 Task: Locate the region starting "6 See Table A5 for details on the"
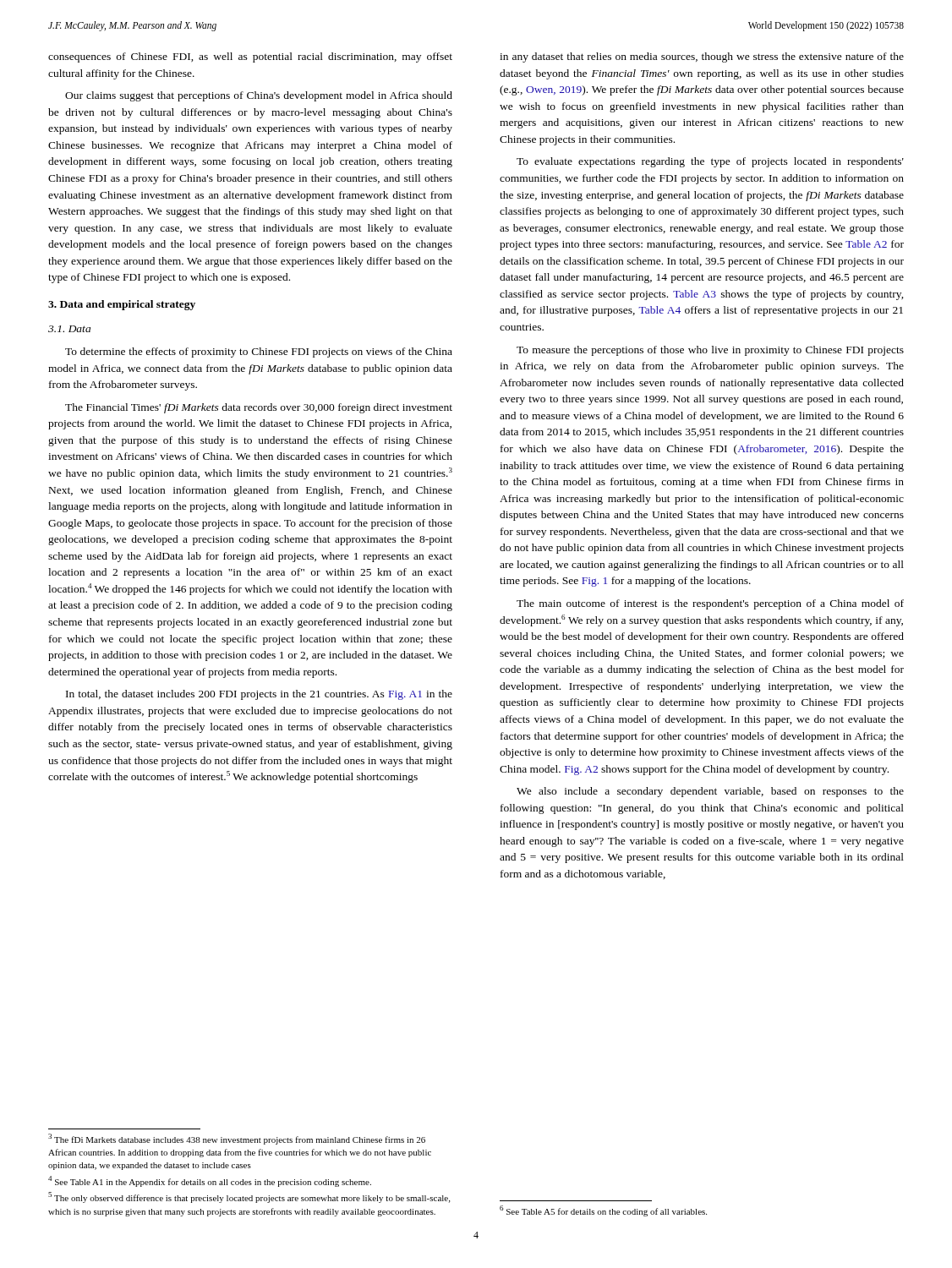pyautogui.click(x=604, y=1211)
